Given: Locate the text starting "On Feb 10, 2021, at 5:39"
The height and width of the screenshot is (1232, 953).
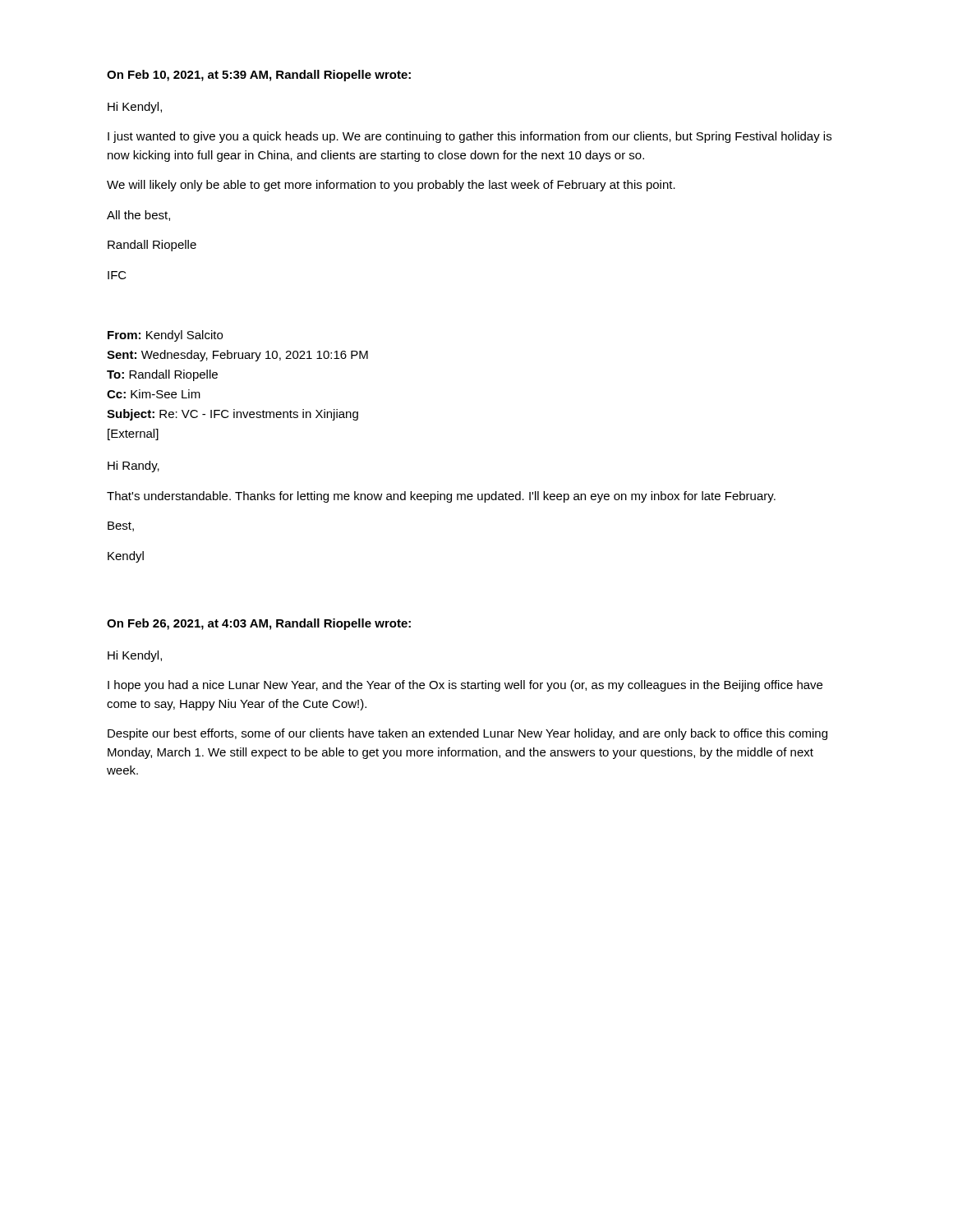Looking at the screenshot, I should pyautogui.click(x=259, y=76).
